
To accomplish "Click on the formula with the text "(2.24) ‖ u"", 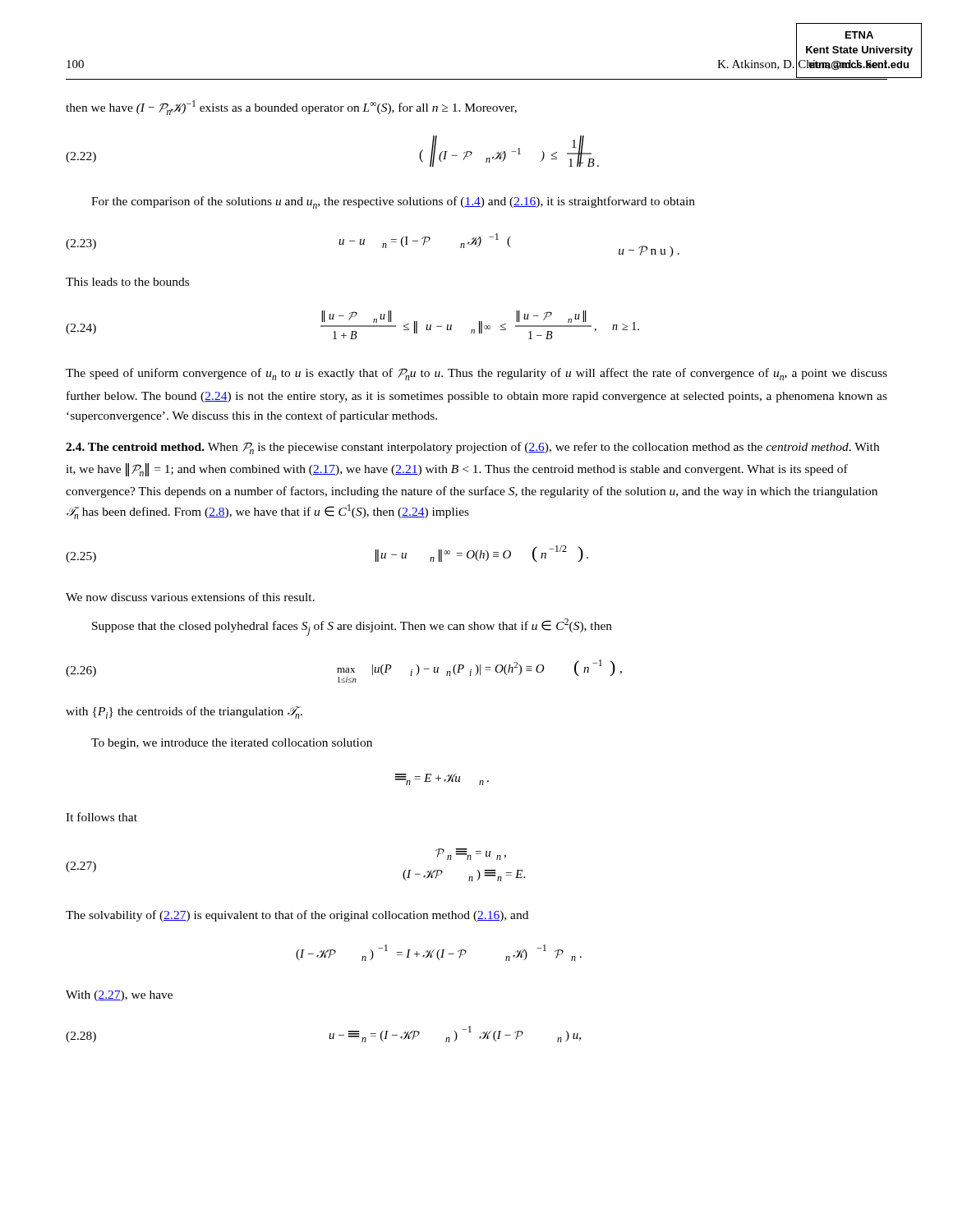I will [476, 328].
